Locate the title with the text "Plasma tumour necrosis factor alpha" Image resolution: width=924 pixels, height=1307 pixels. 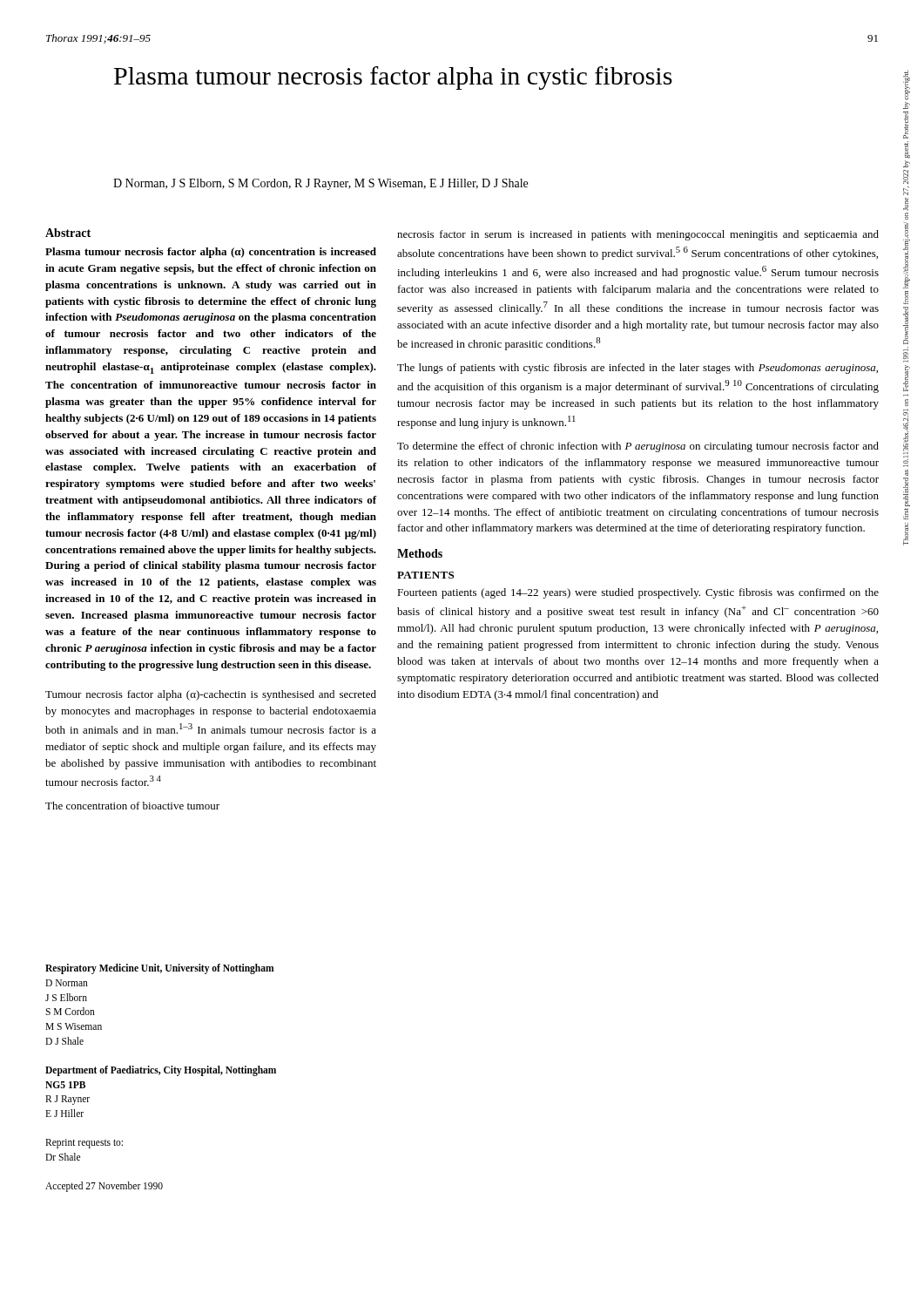tap(475, 76)
